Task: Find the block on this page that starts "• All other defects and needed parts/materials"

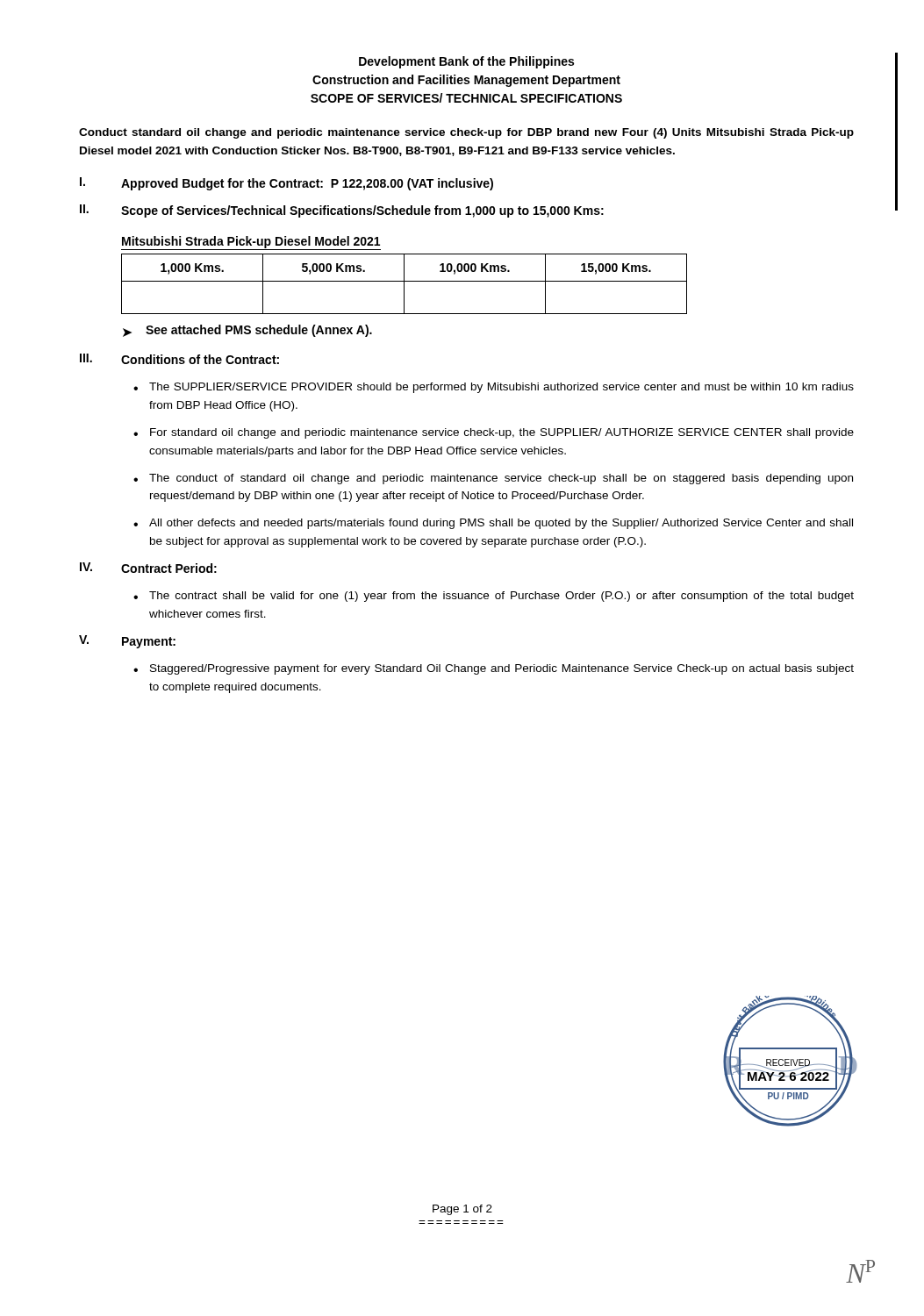Action: 494,533
